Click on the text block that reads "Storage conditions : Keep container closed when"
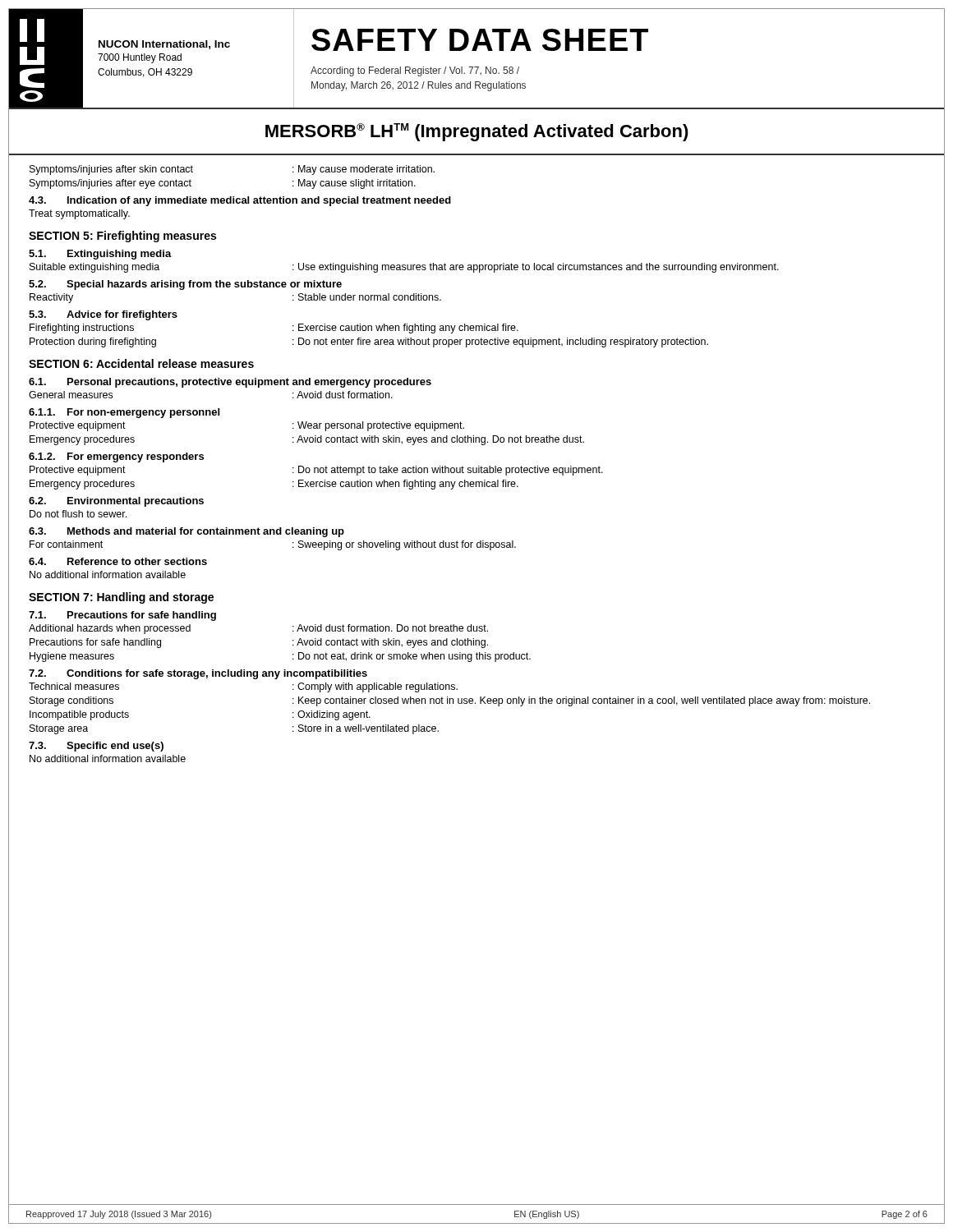The width and height of the screenshot is (953, 1232). [x=476, y=701]
